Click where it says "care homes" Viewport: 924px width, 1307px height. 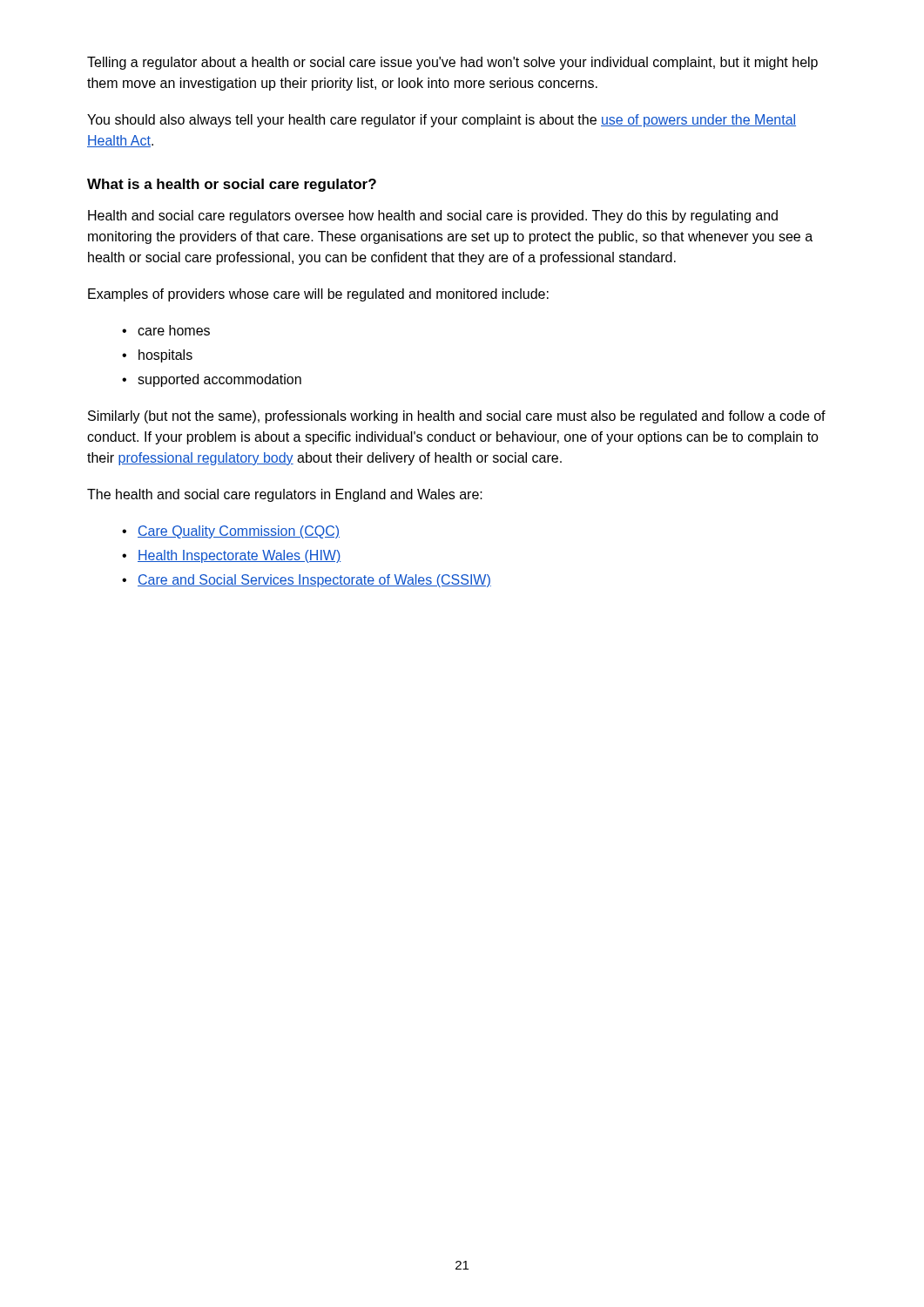(x=174, y=331)
